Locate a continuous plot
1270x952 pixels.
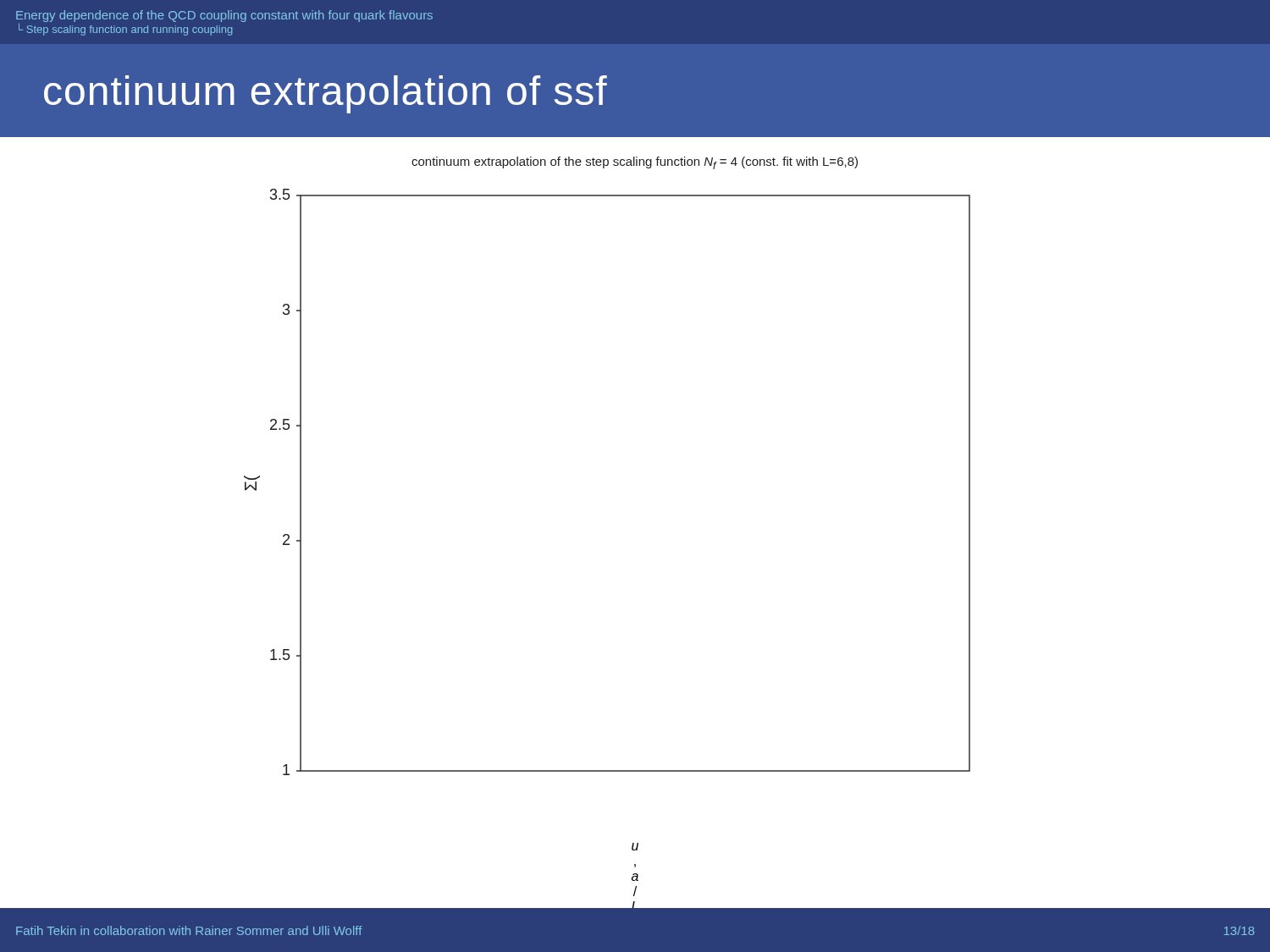635,550
